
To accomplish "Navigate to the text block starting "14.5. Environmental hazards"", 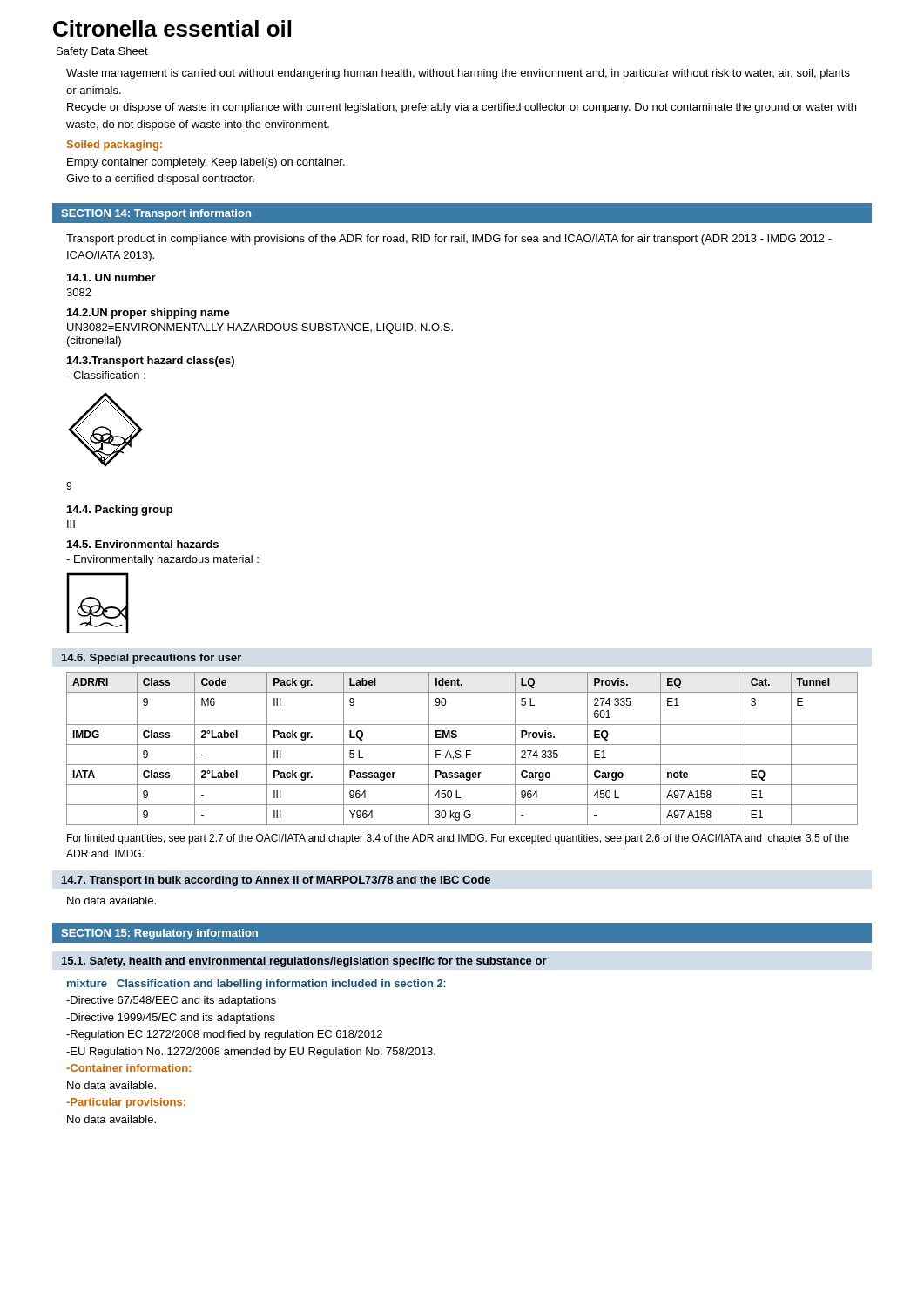I will pos(143,544).
